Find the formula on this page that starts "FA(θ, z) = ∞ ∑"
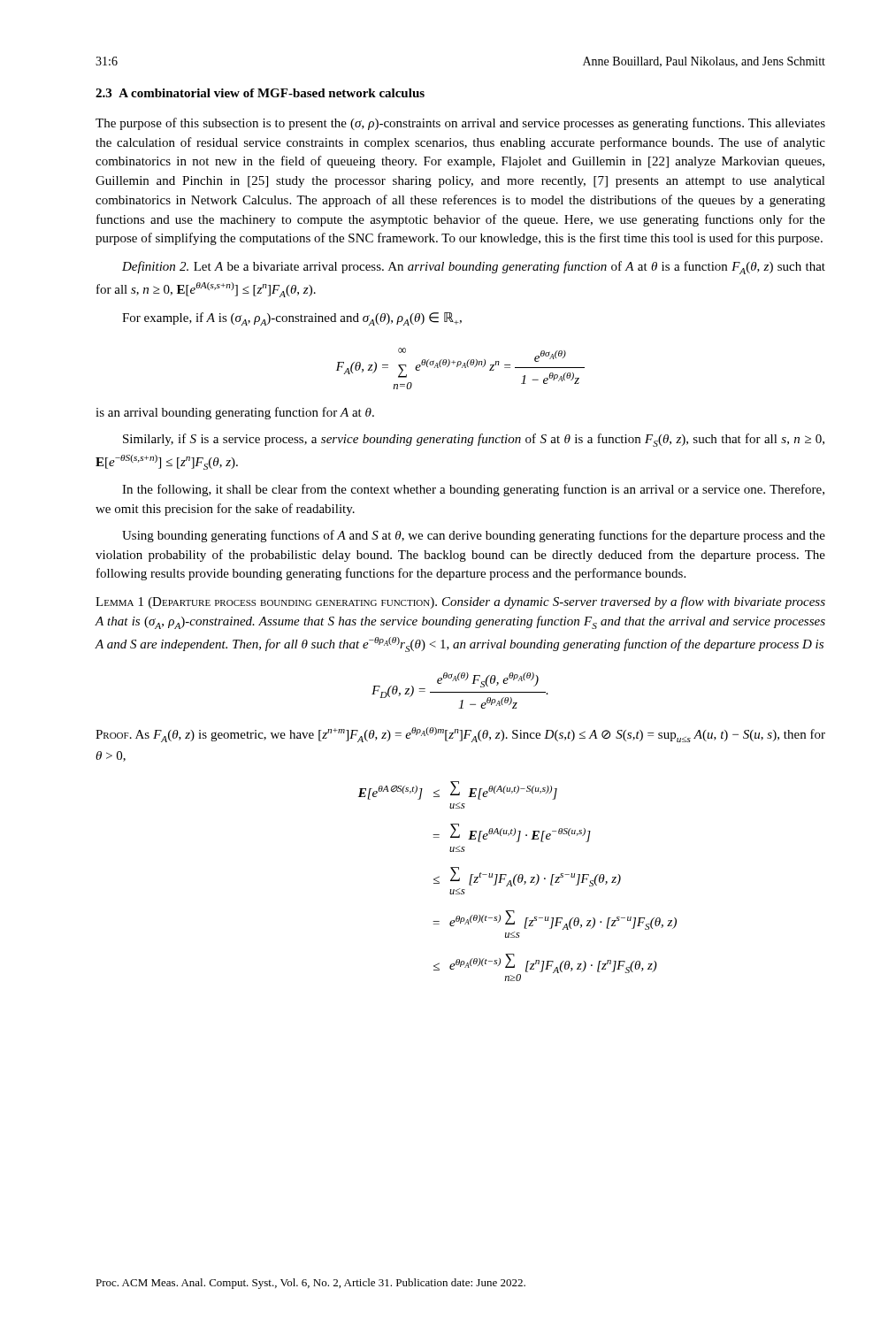This screenshot has height=1327, width=896. [460, 368]
